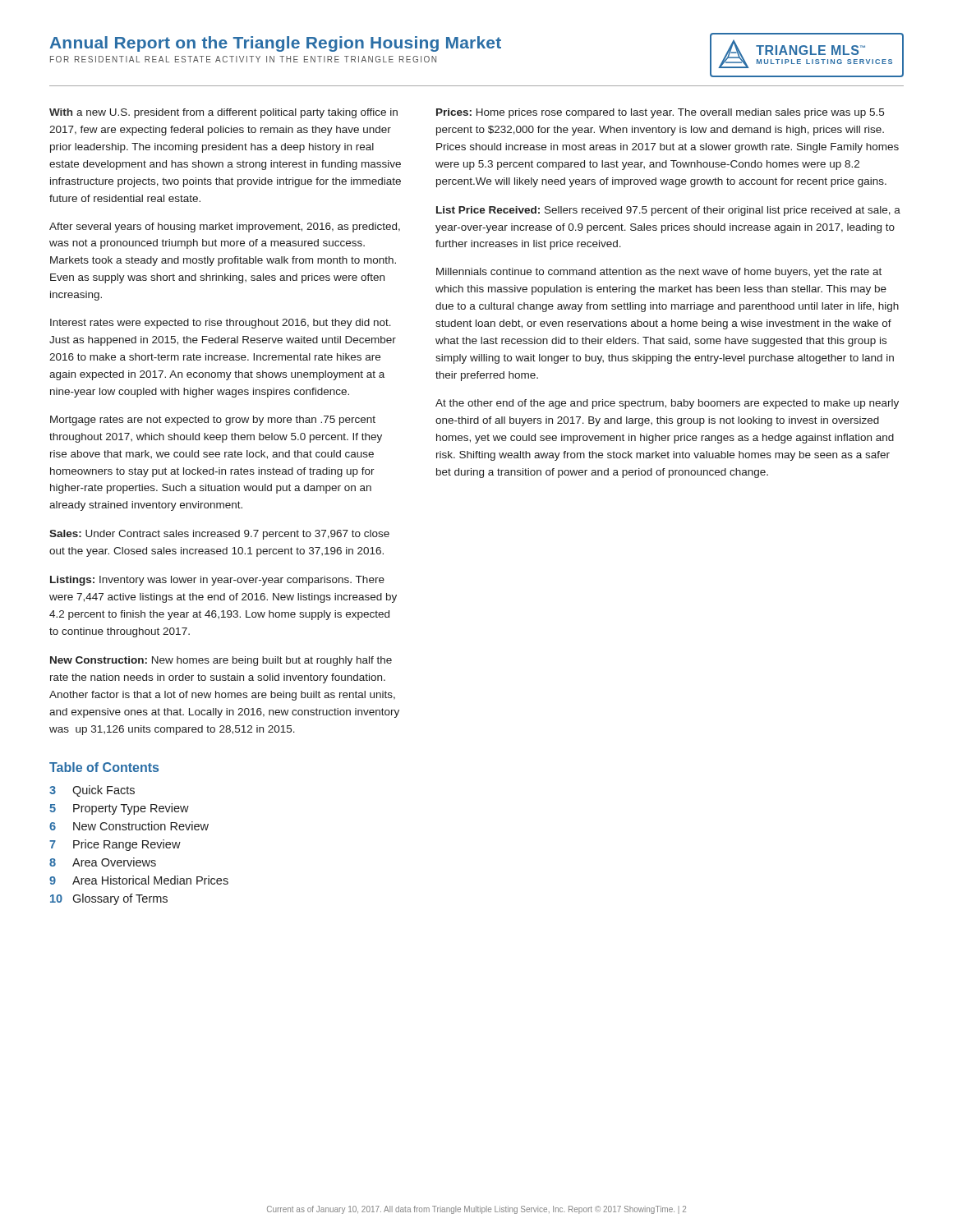Locate the text "6New Construction Review"

point(129,827)
